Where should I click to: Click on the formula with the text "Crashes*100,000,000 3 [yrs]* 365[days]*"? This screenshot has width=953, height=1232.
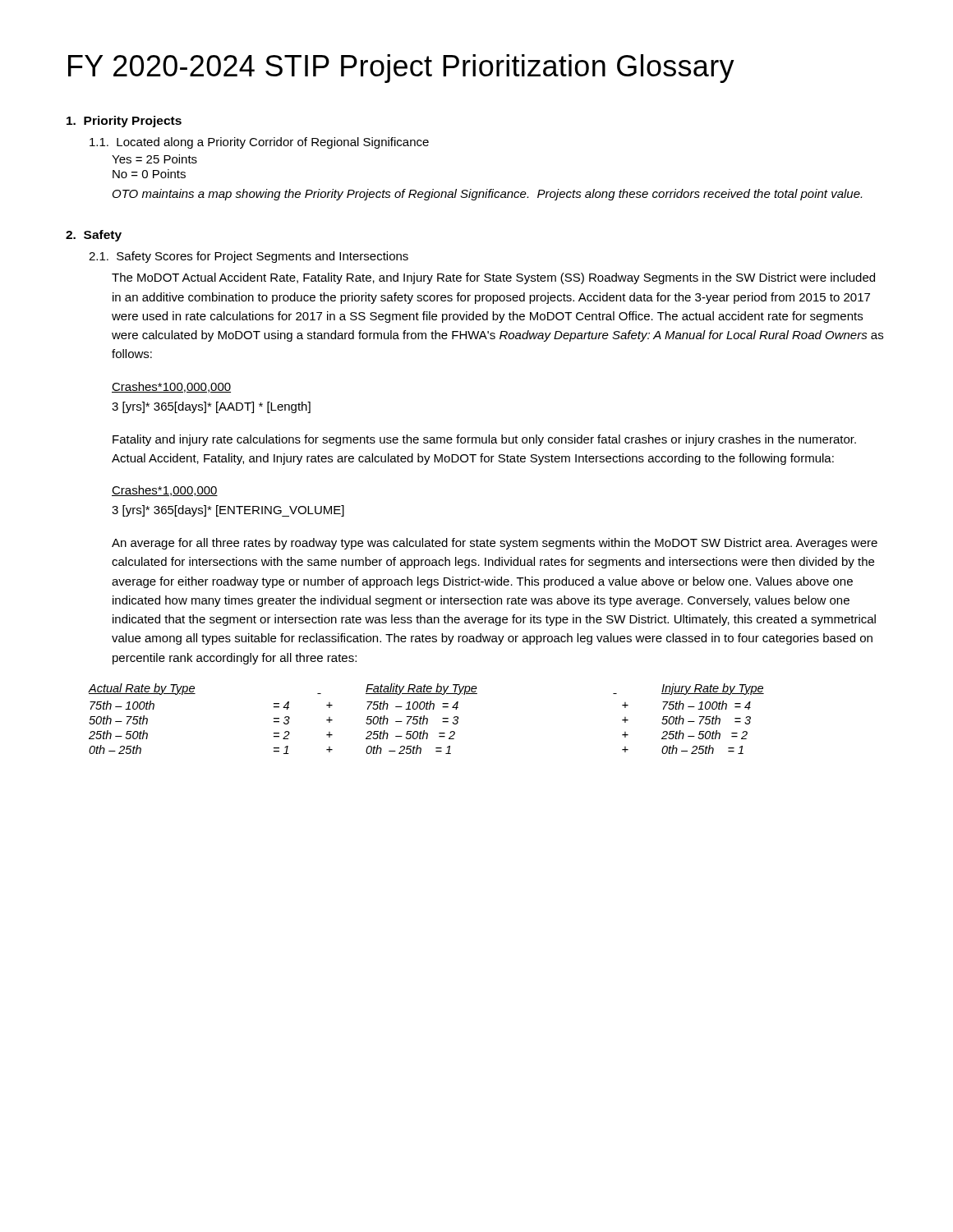[211, 396]
